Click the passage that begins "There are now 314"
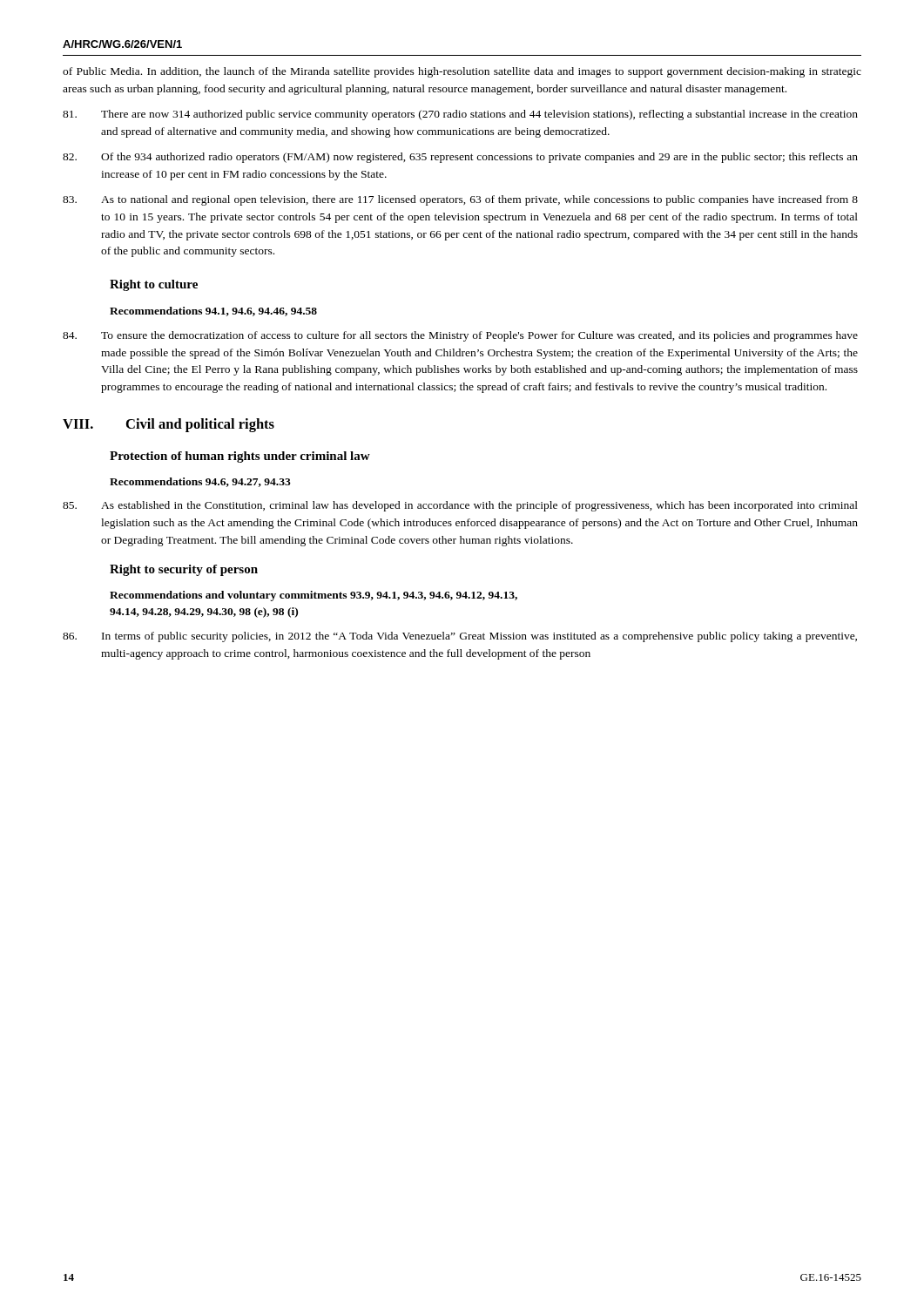 point(460,123)
